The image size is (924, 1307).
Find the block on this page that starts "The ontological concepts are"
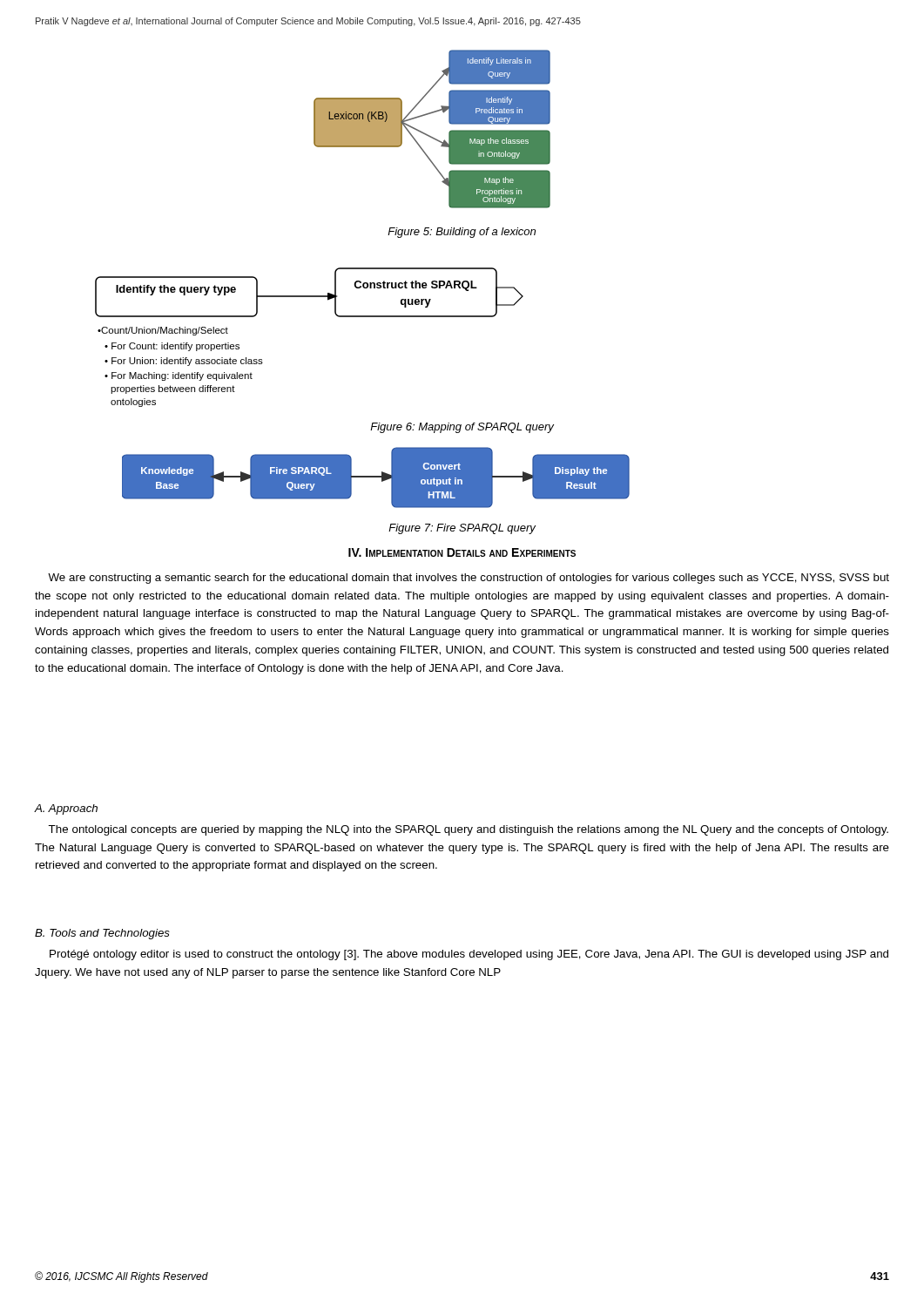click(462, 847)
